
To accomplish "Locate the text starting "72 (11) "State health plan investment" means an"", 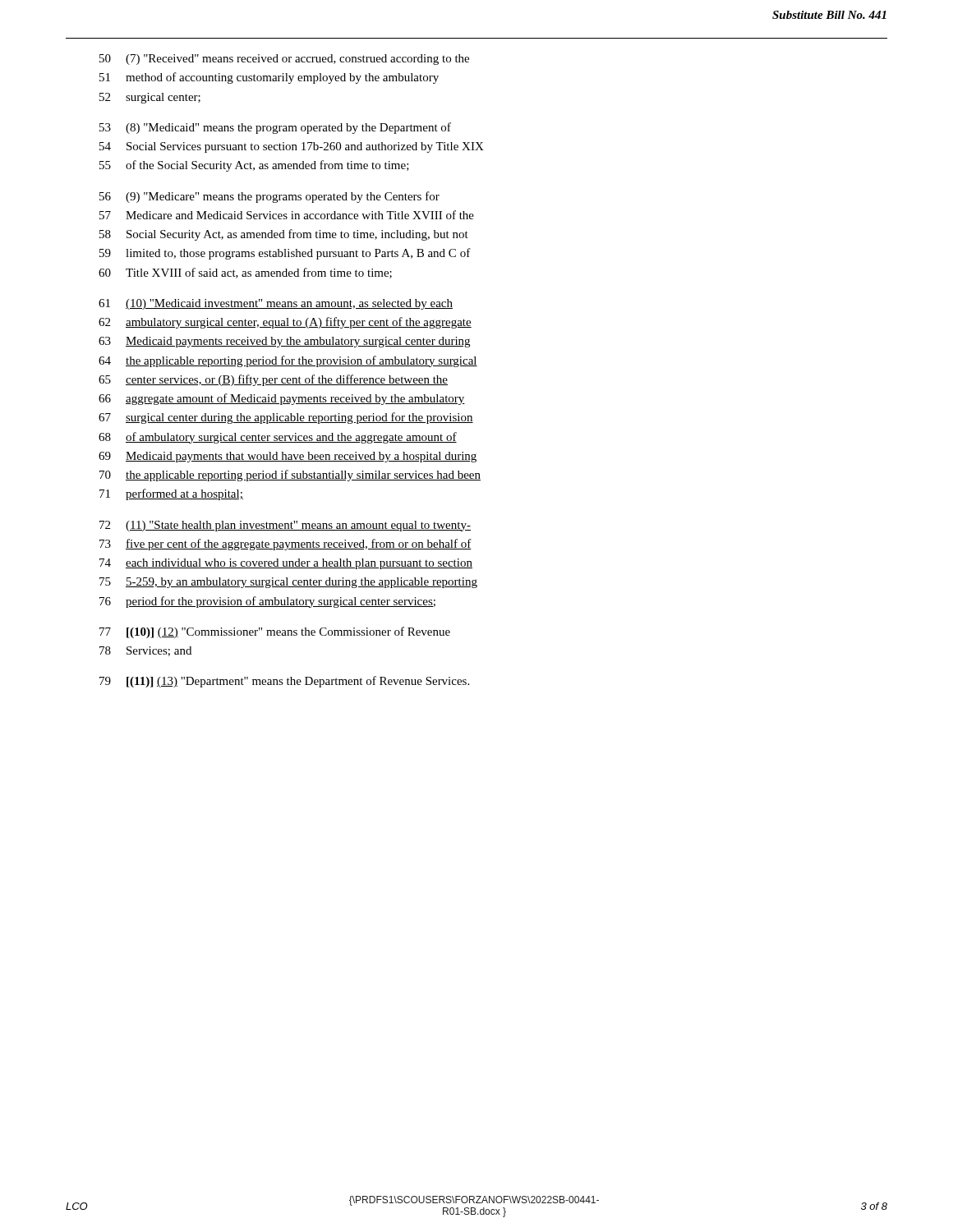I will coord(476,563).
